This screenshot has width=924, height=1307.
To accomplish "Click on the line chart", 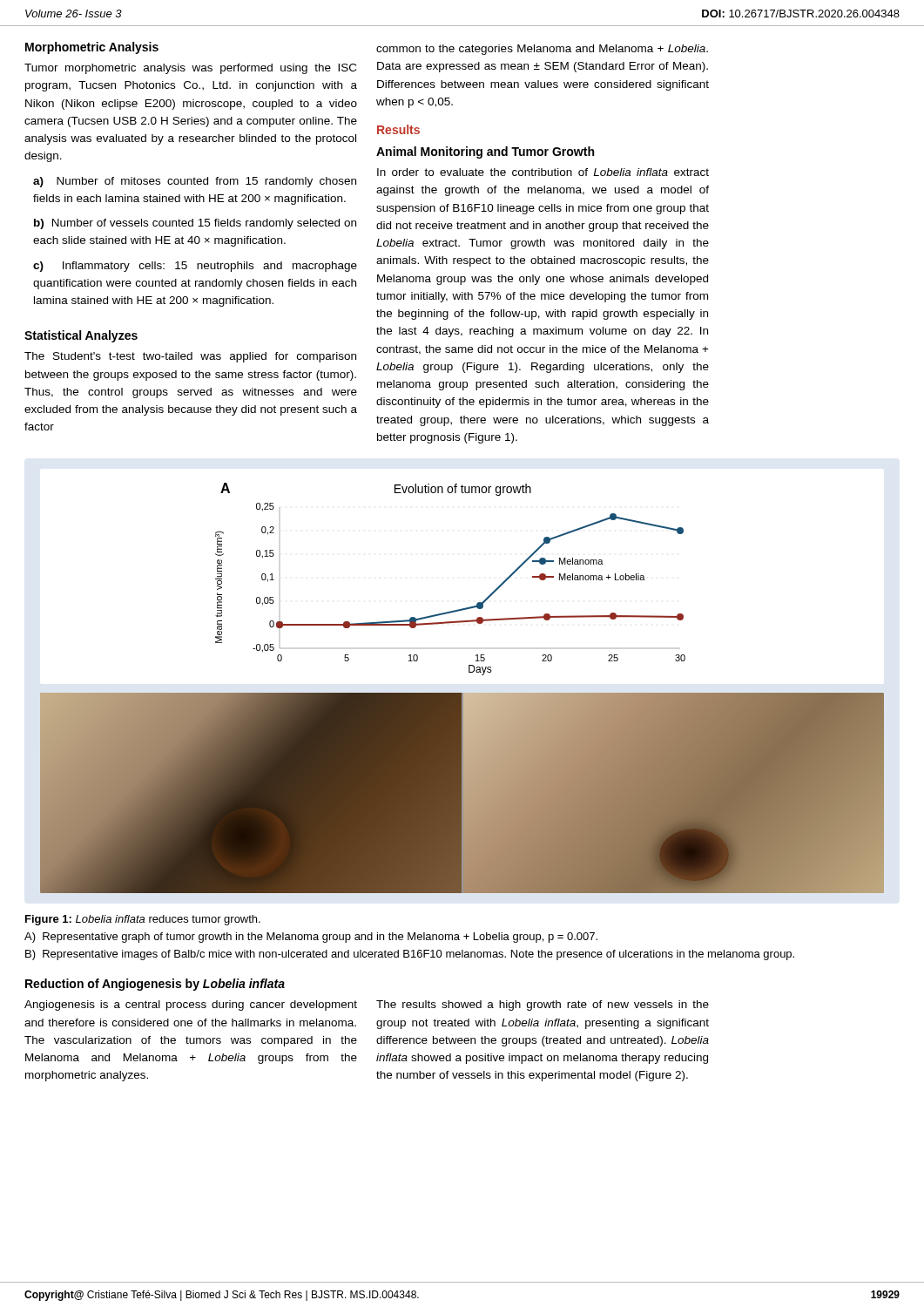I will tap(462, 576).
